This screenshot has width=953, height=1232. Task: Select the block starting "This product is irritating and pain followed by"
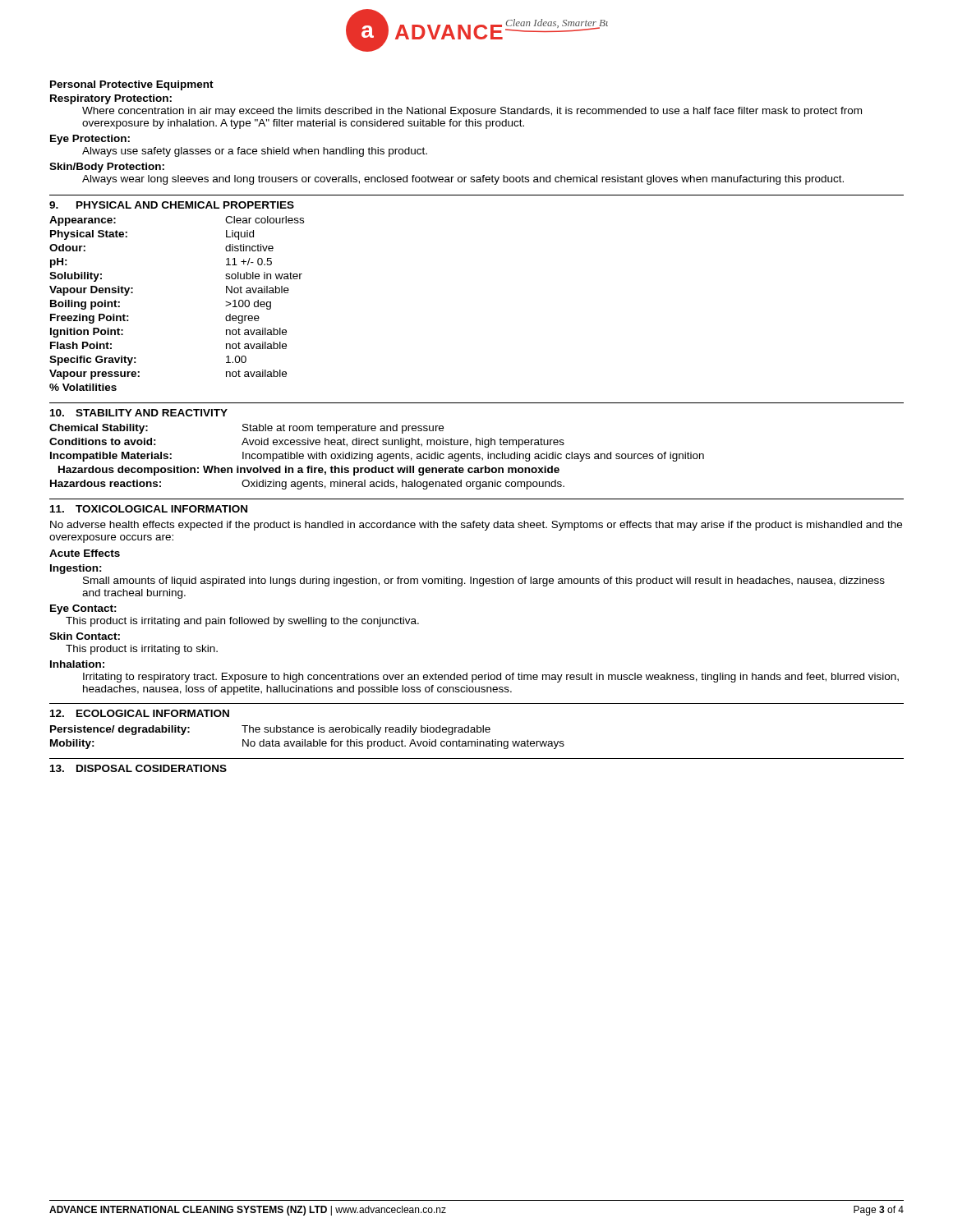tap(243, 621)
